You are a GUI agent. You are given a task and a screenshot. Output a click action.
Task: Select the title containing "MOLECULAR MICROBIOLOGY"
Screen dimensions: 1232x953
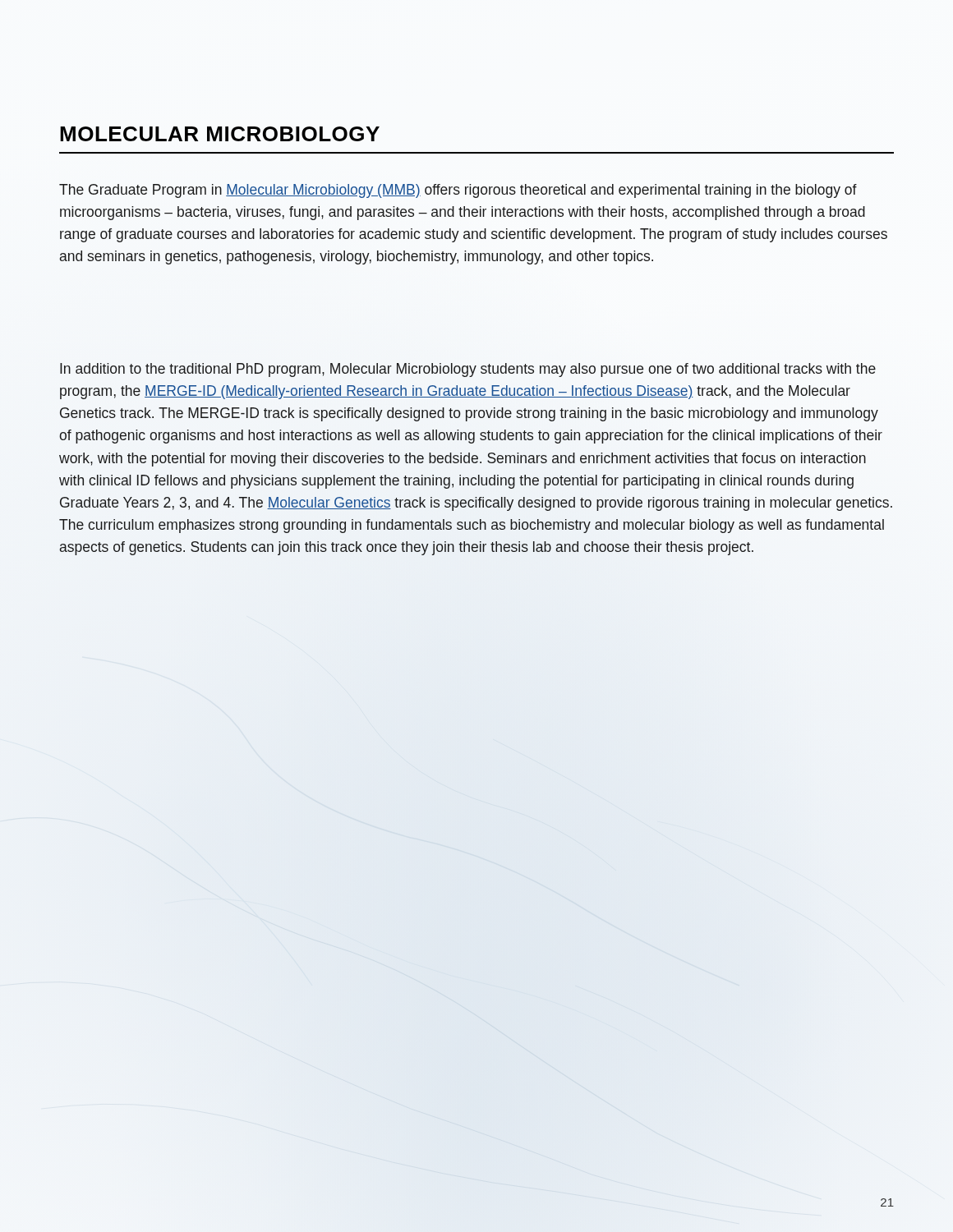pos(220,134)
